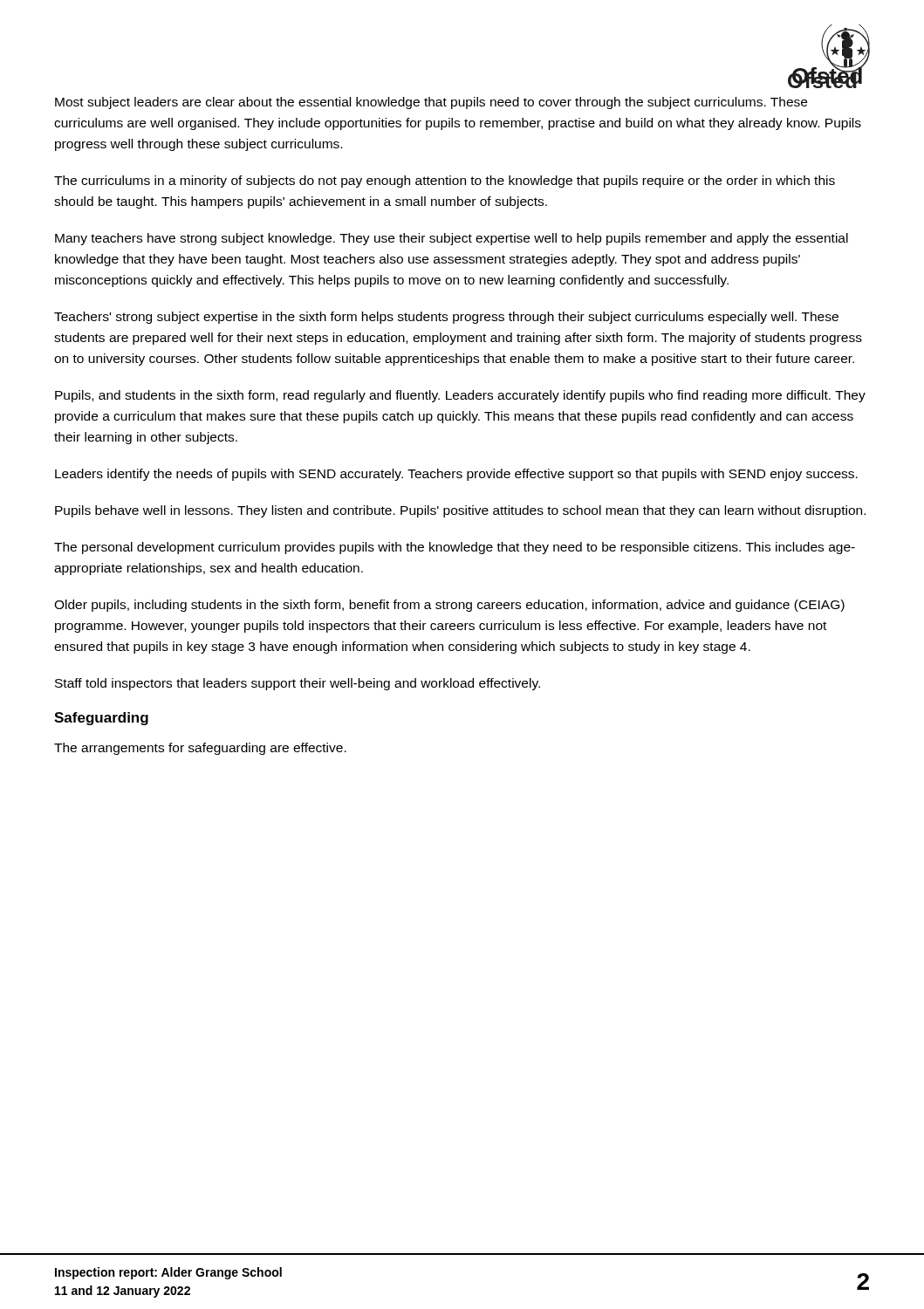Locate the block of text that opens with "Pupils behave well"
Viewport: 924px width, 1309px height.
point(460,510)
